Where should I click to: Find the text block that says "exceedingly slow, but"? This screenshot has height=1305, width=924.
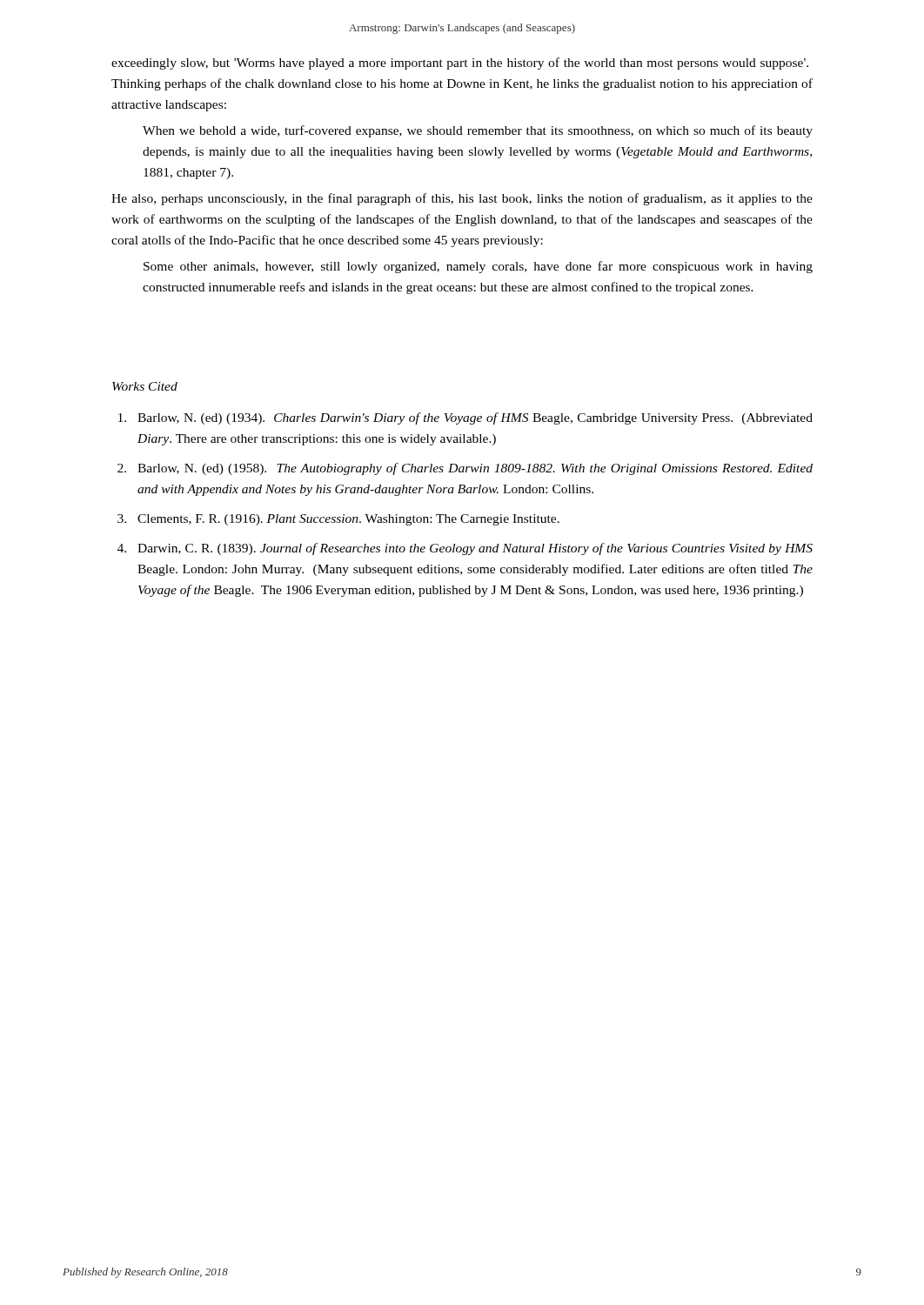(462, 83)
